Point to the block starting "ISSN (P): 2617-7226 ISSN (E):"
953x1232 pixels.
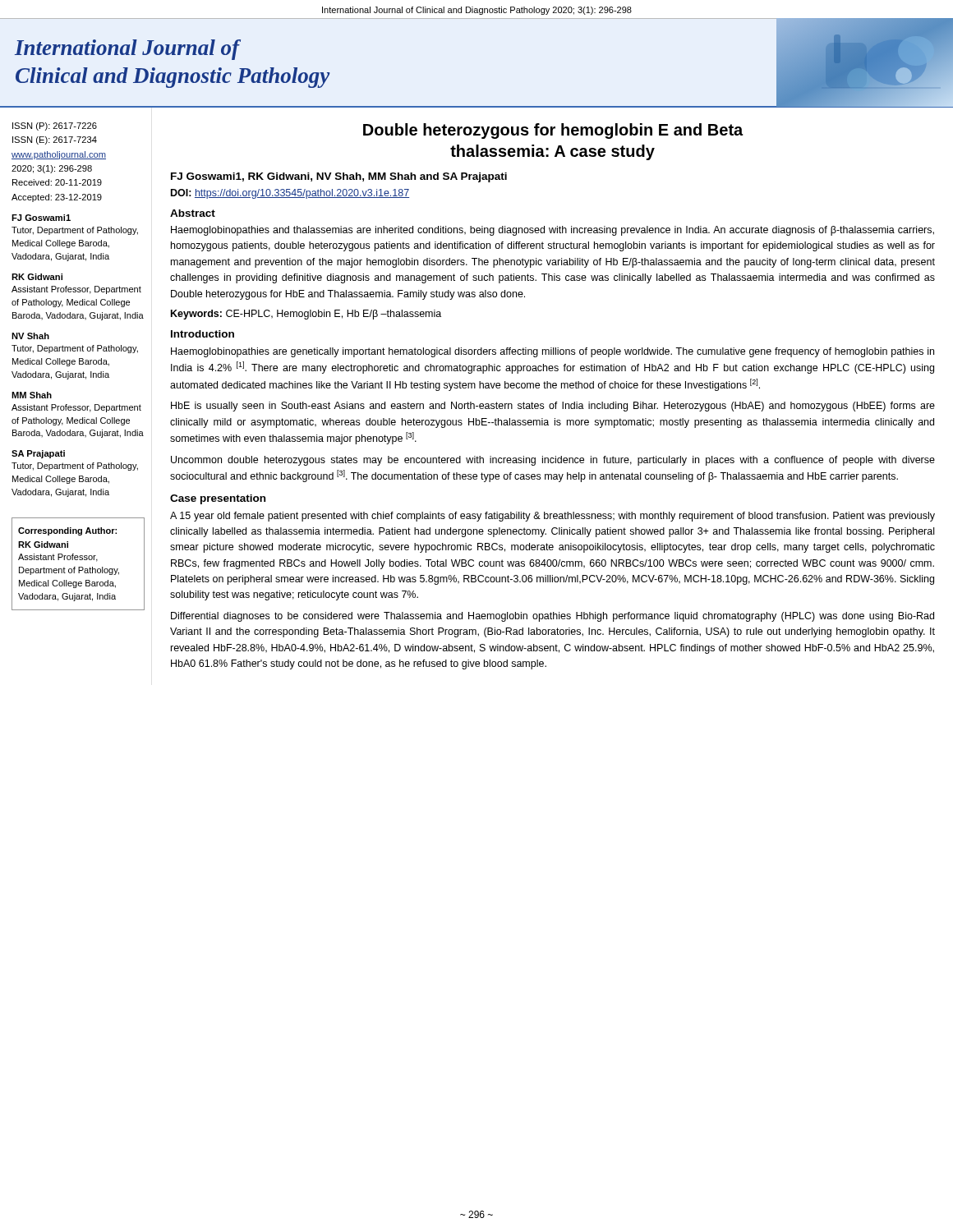click(59, 161)
